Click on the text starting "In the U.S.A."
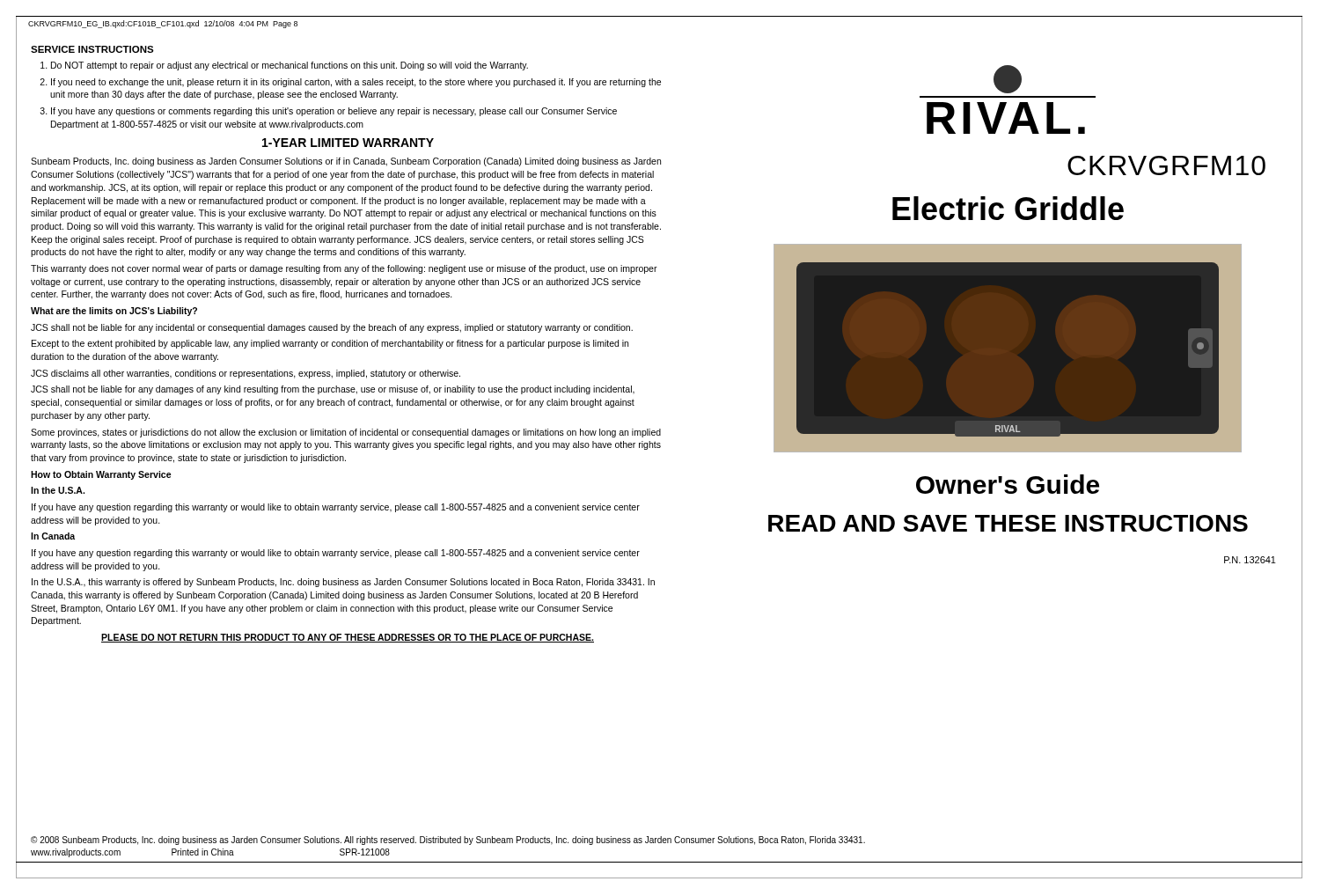The width and height of the screenshot is (1320, 896). tap(58, 490)
